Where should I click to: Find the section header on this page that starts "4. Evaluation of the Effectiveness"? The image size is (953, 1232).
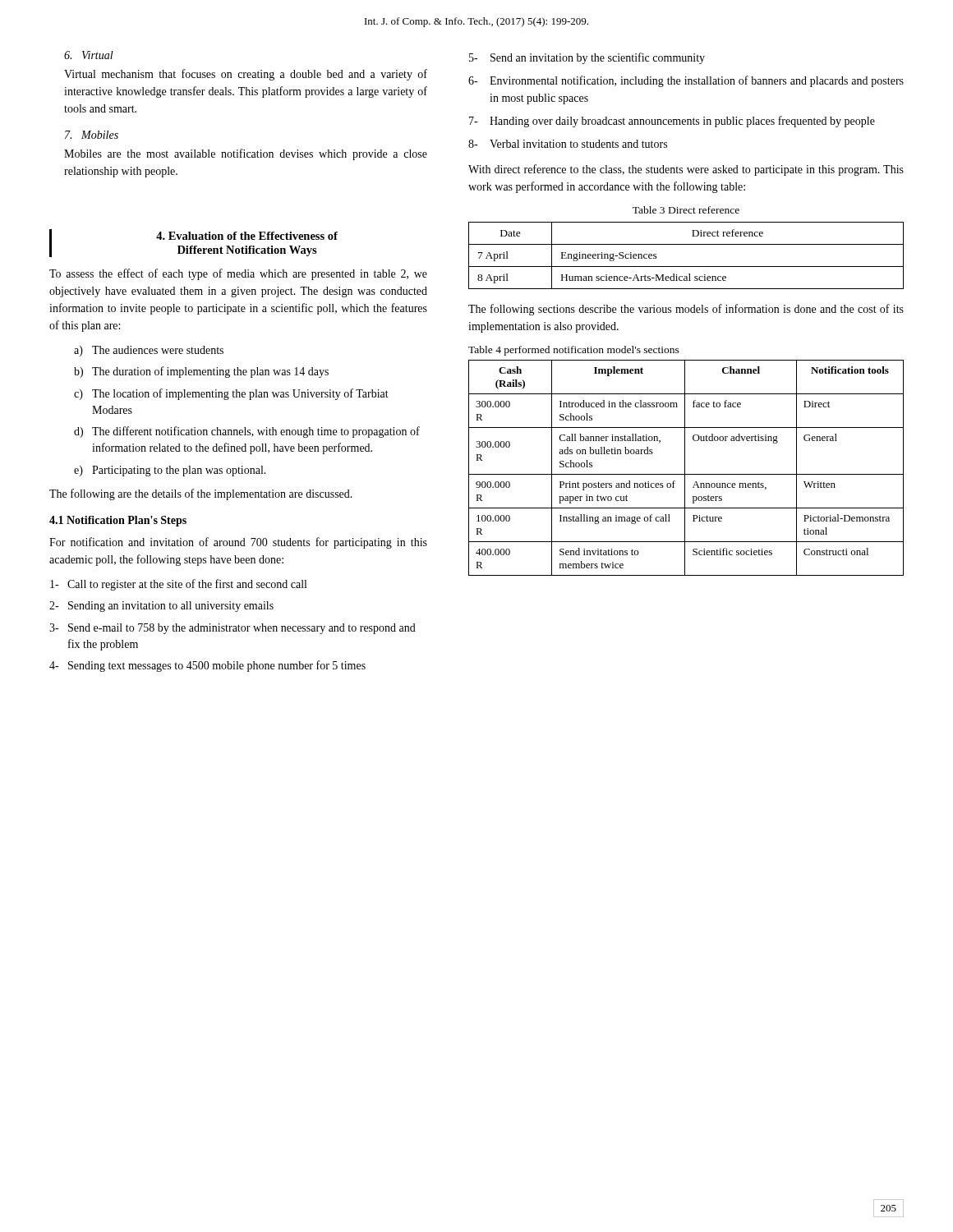tap(247, 243)
